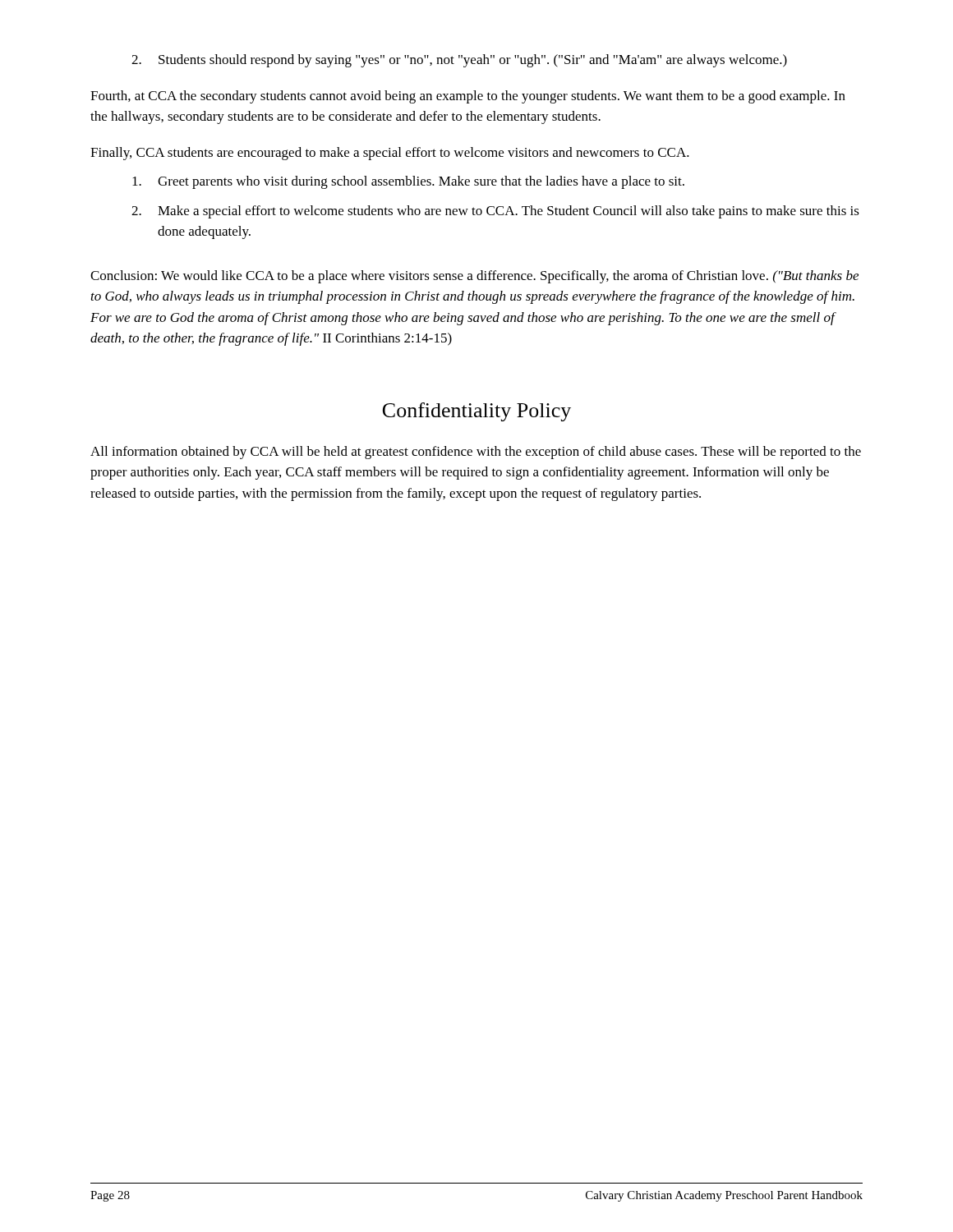Find the text block with the text "Fourth, at CCA the secondary students cannot"
This screenshot has width=953, height=1232.
point(468,106)
